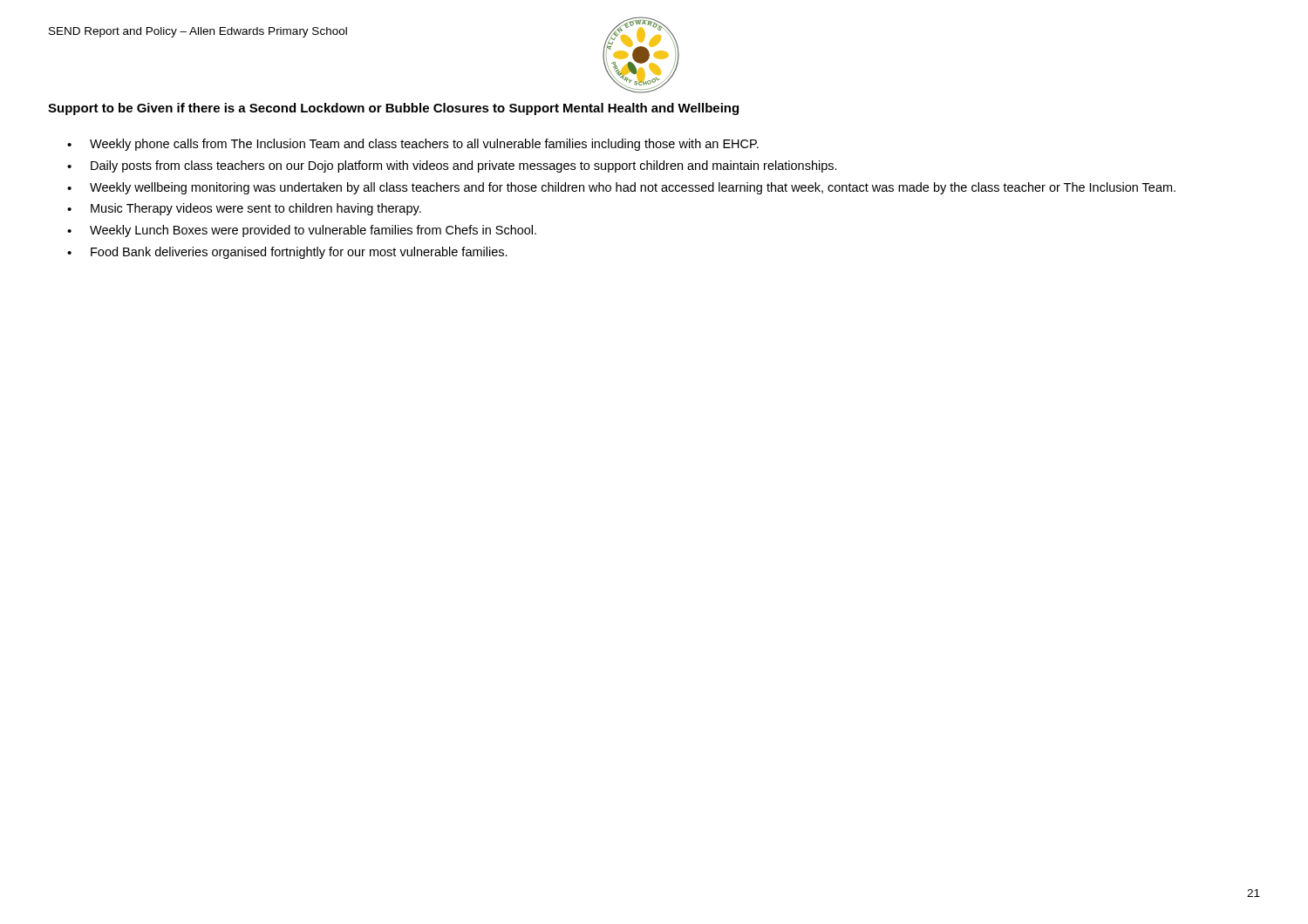
Task: Point to the block beginning "• Weekly phone"
Action: (x=643, y=145)
